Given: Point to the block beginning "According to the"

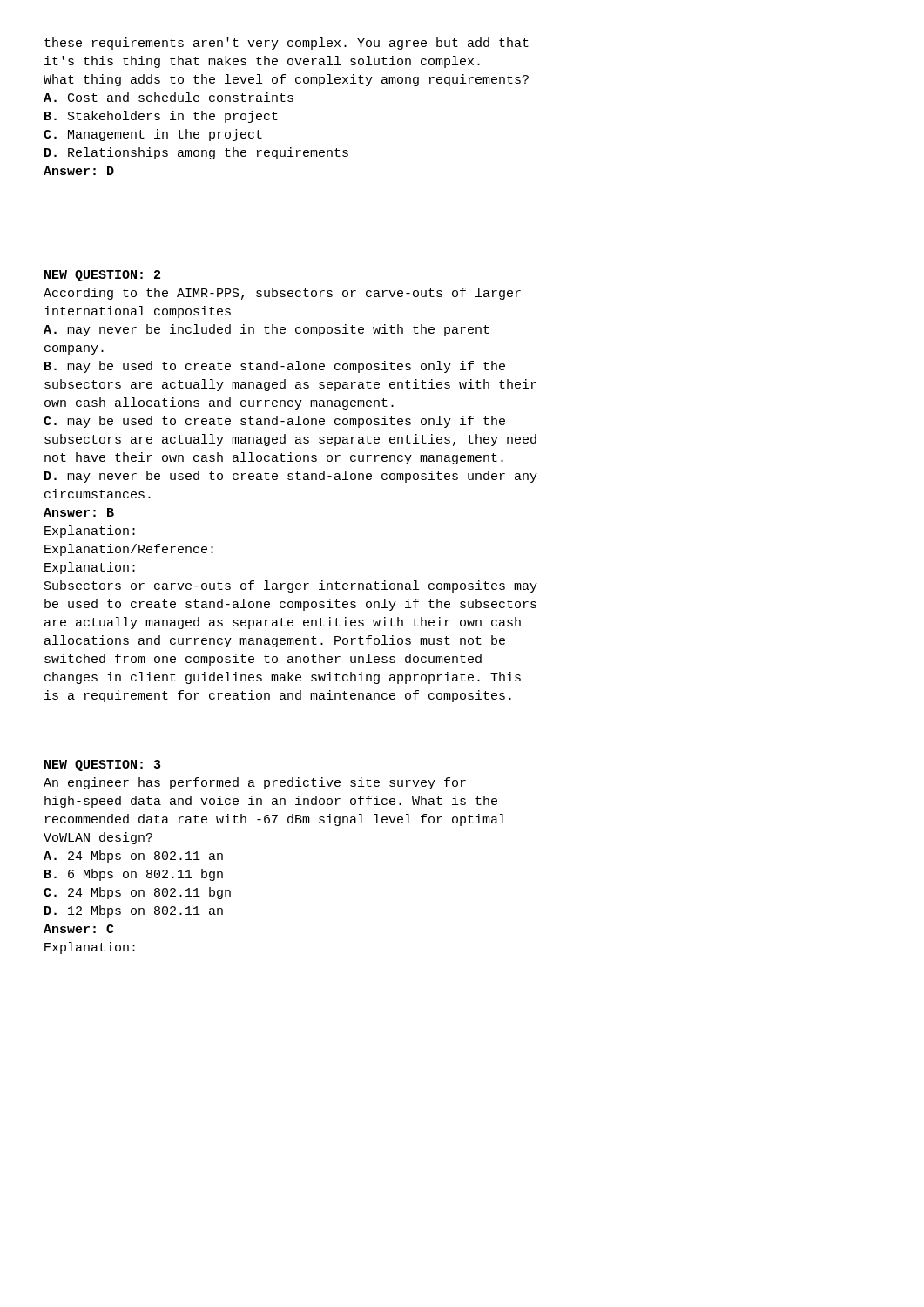Looking at the screenshot, I should [462, 303].
